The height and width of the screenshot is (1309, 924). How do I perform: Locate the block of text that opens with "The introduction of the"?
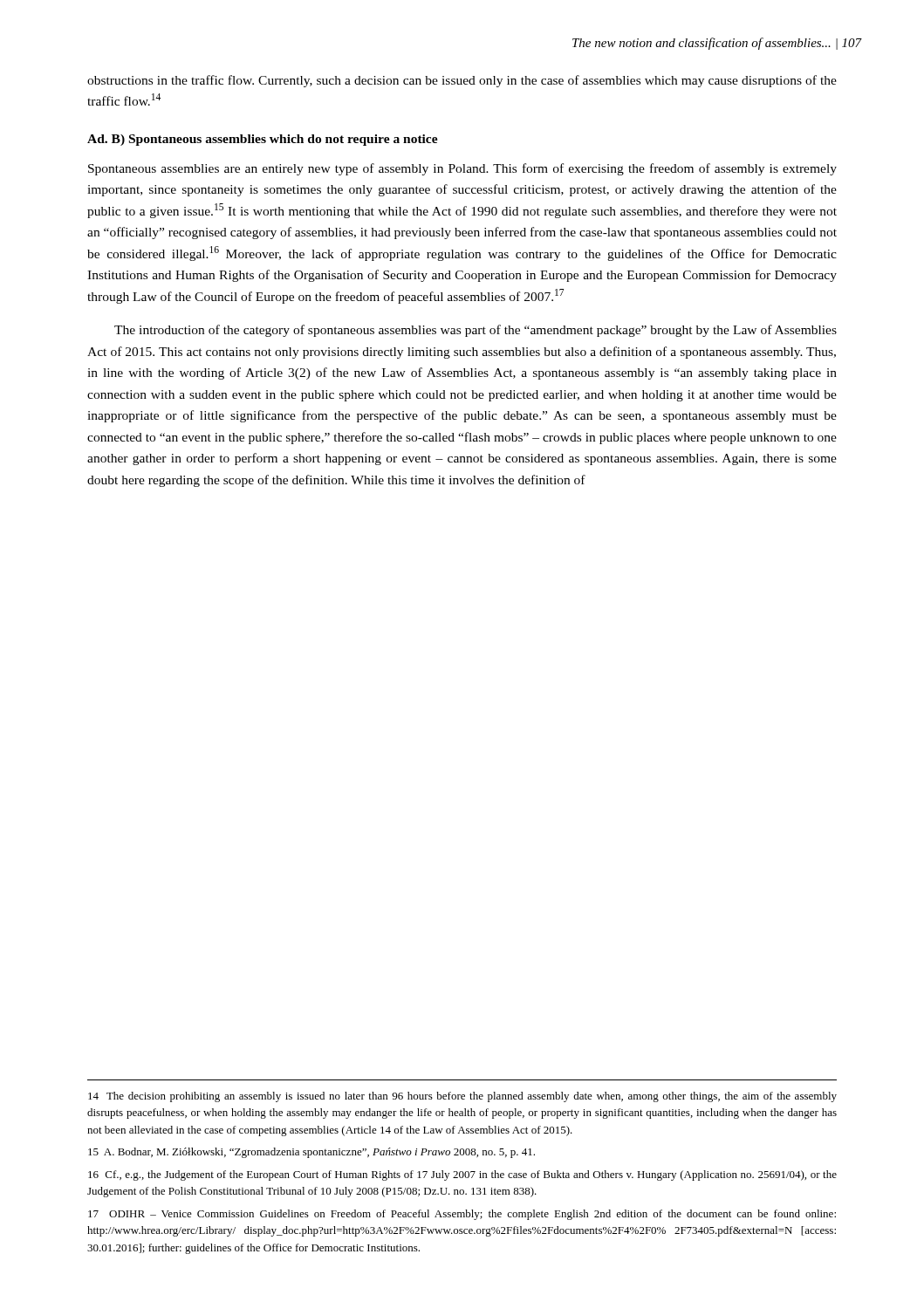462,404
